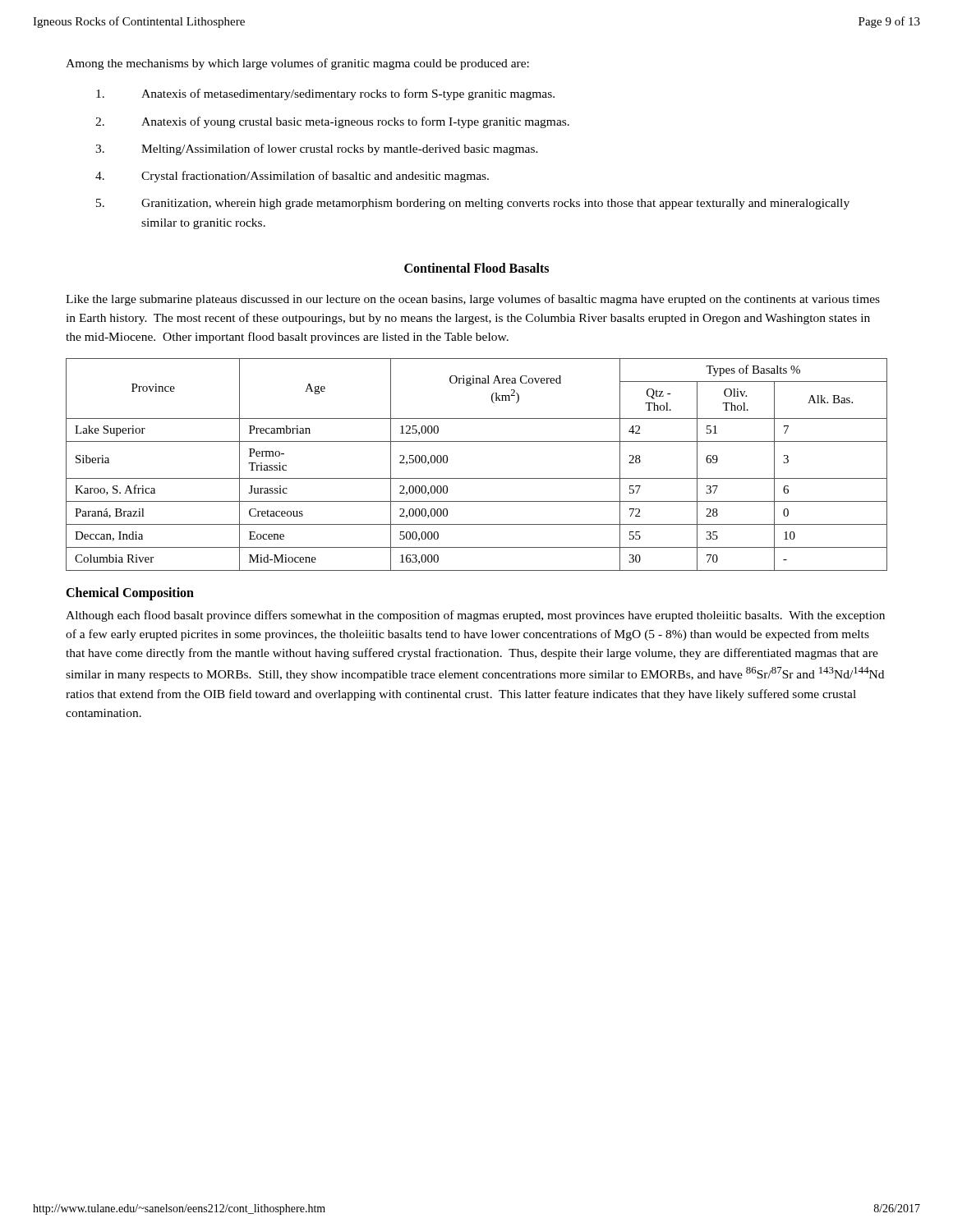Locate the text block starting "Like the large submarine plateaus"
The width and height of the screenshot is (953, 1232).
[x=473, y=317]
